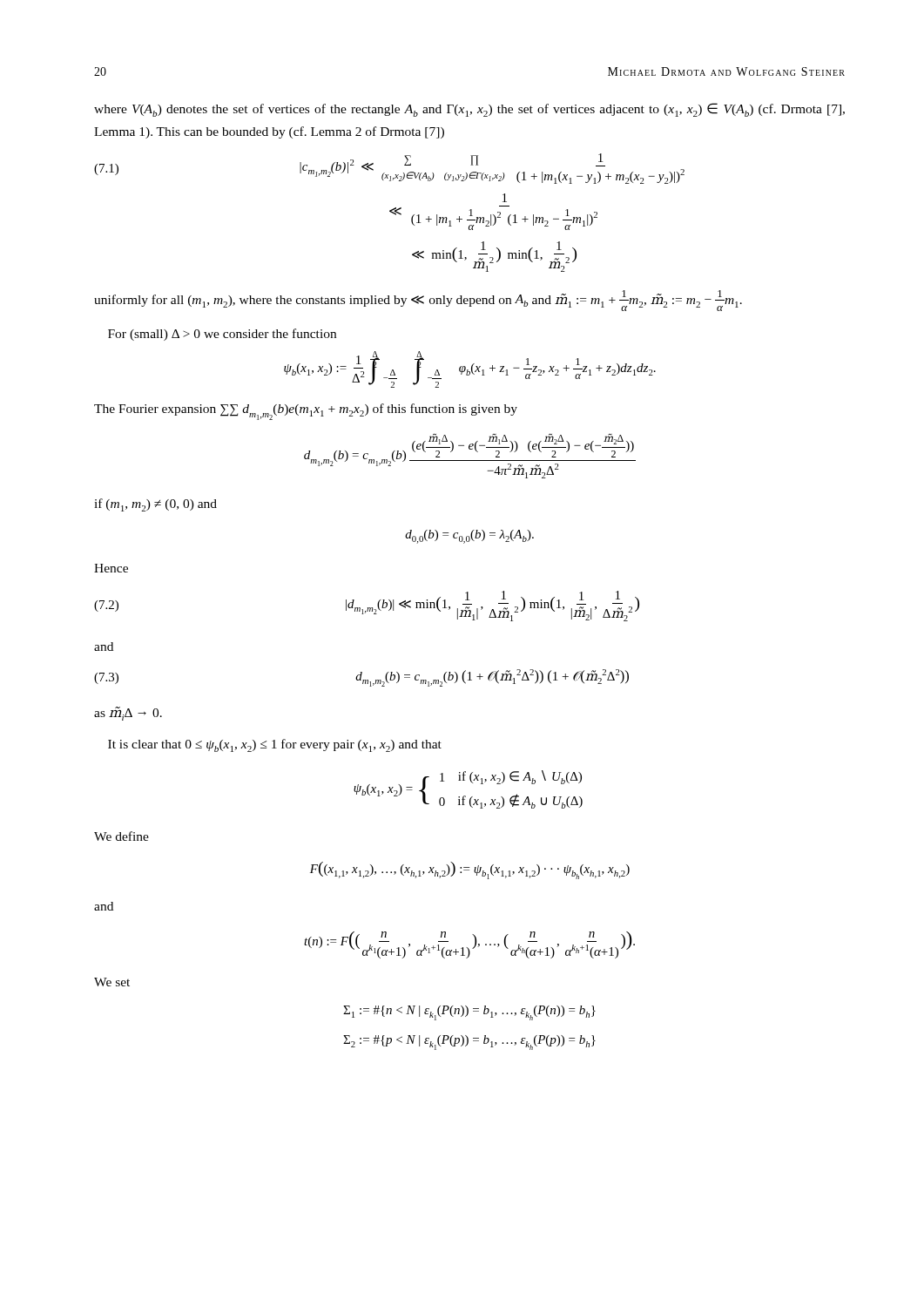Image resolution: width=924 pixels, height=1307 pixels.
Task: Click the formula that begins "(7.3) dm1,m2(b) = cm1,m2(b) (1 + 𝒪(m̃12Δ2)) (1"
Action: tap(470, 677)
